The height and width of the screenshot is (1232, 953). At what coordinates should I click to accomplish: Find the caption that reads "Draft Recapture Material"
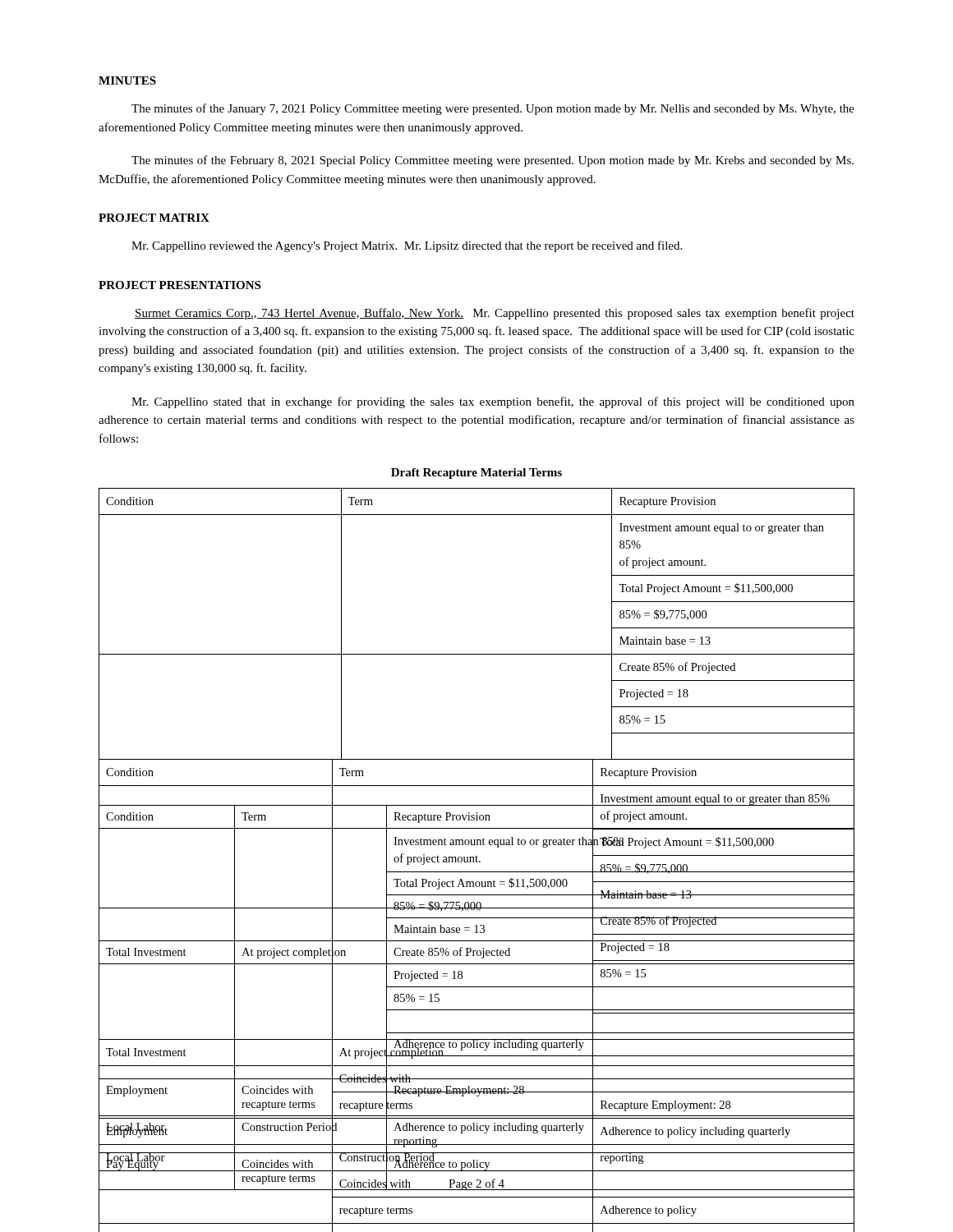[476, 472]
